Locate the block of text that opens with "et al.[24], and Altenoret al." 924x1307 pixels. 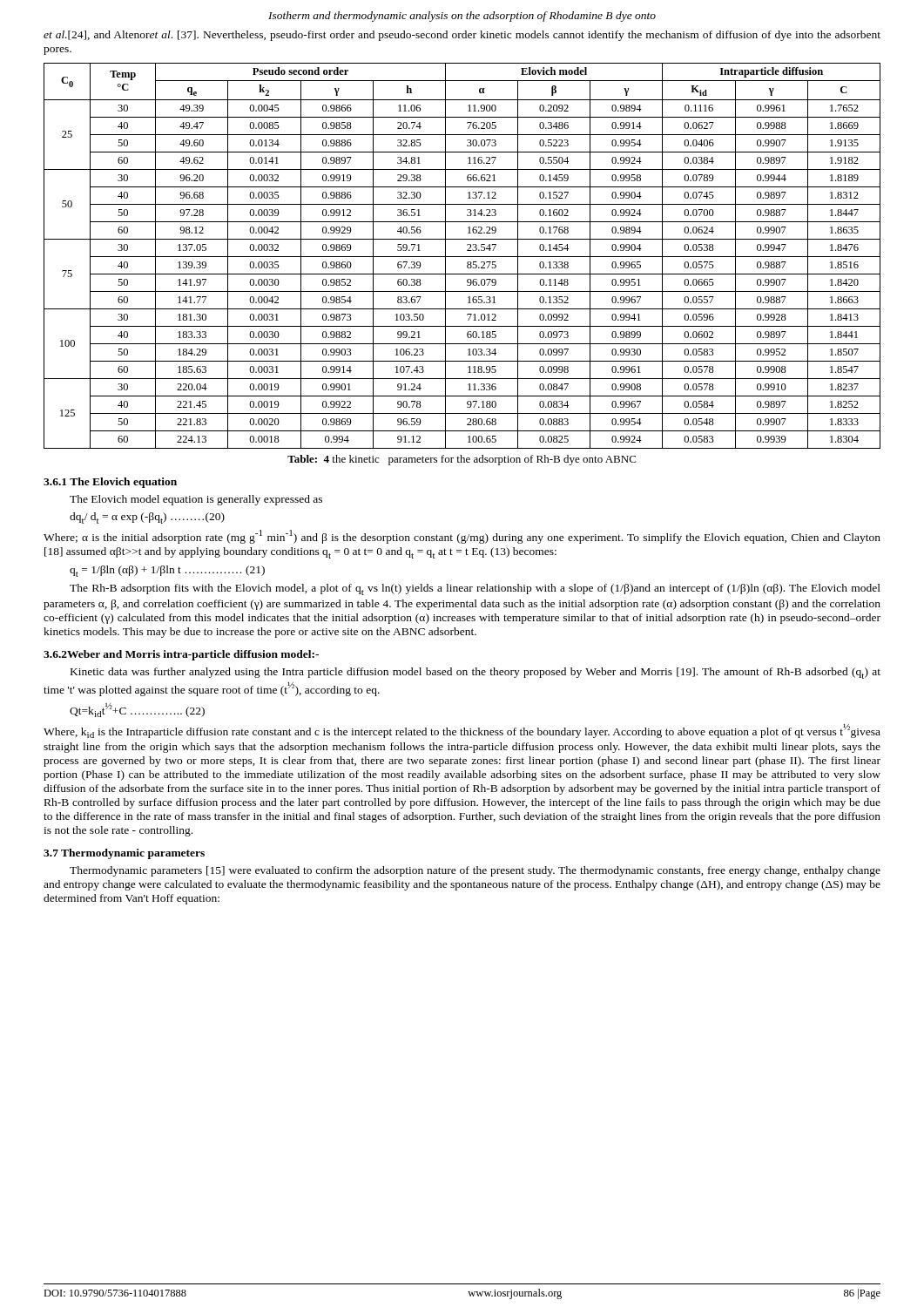click(x=462, y=41)
